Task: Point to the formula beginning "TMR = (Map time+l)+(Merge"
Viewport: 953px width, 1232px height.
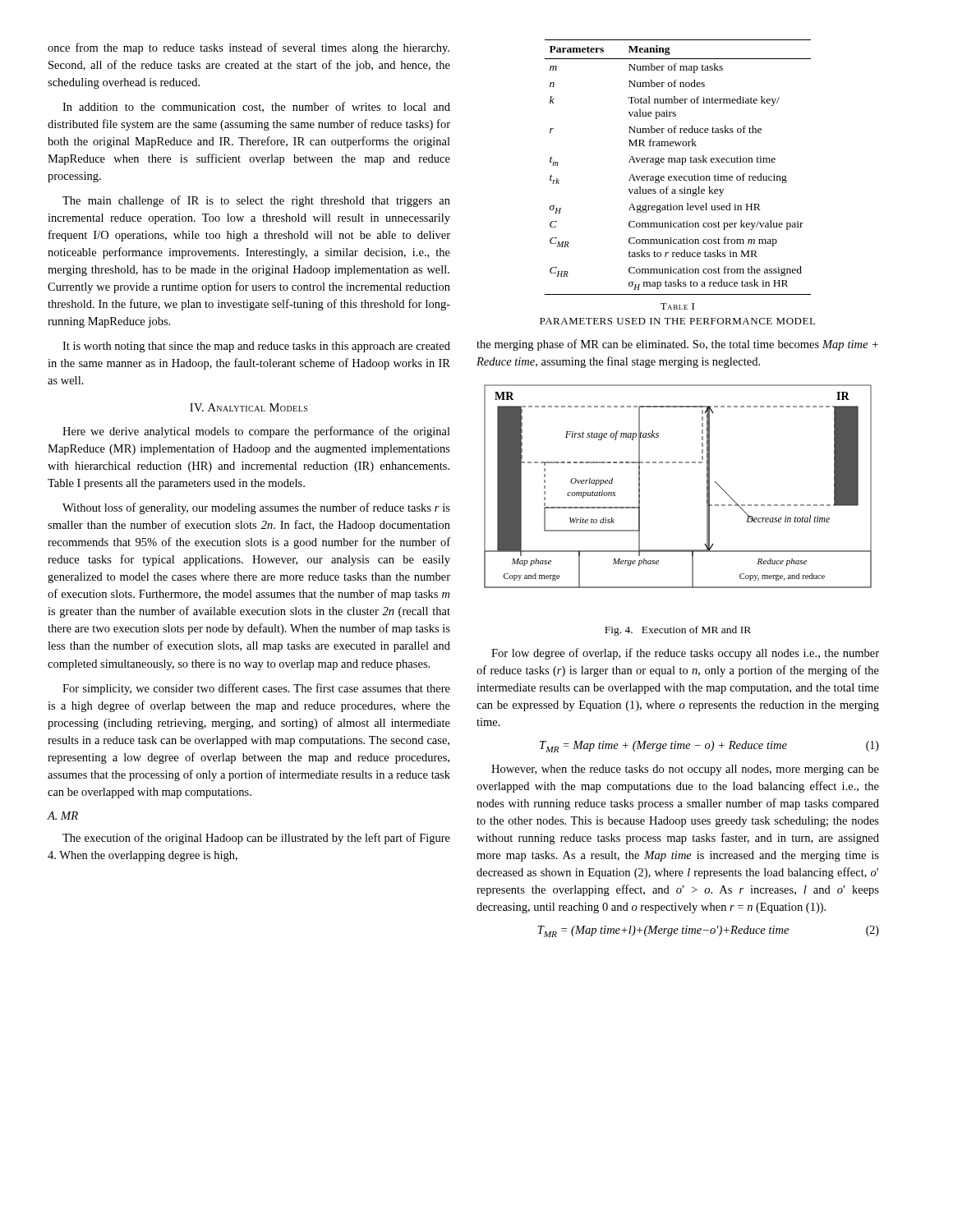Action: (x=678, y=931)
